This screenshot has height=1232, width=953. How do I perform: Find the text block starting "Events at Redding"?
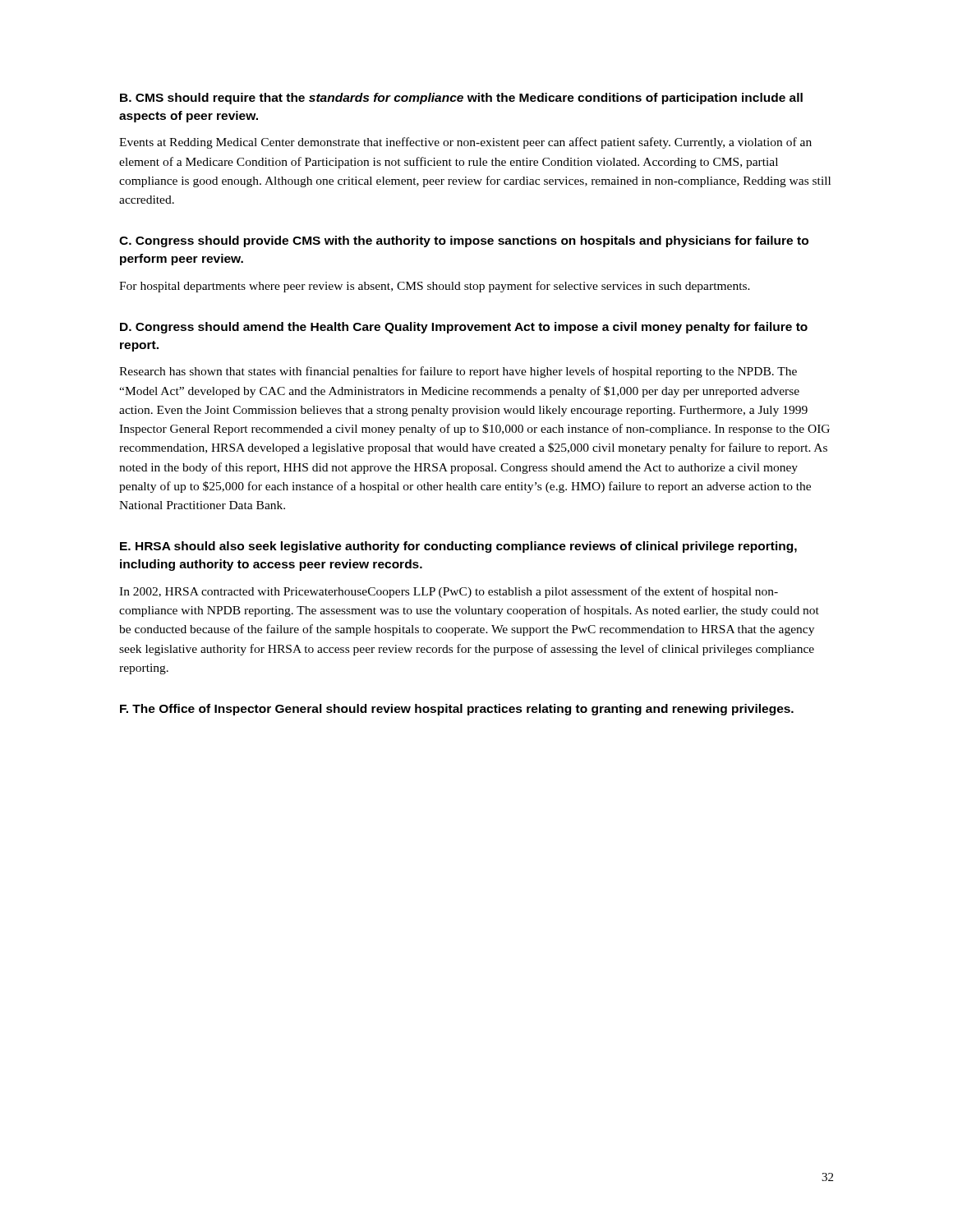coord(475,171)
